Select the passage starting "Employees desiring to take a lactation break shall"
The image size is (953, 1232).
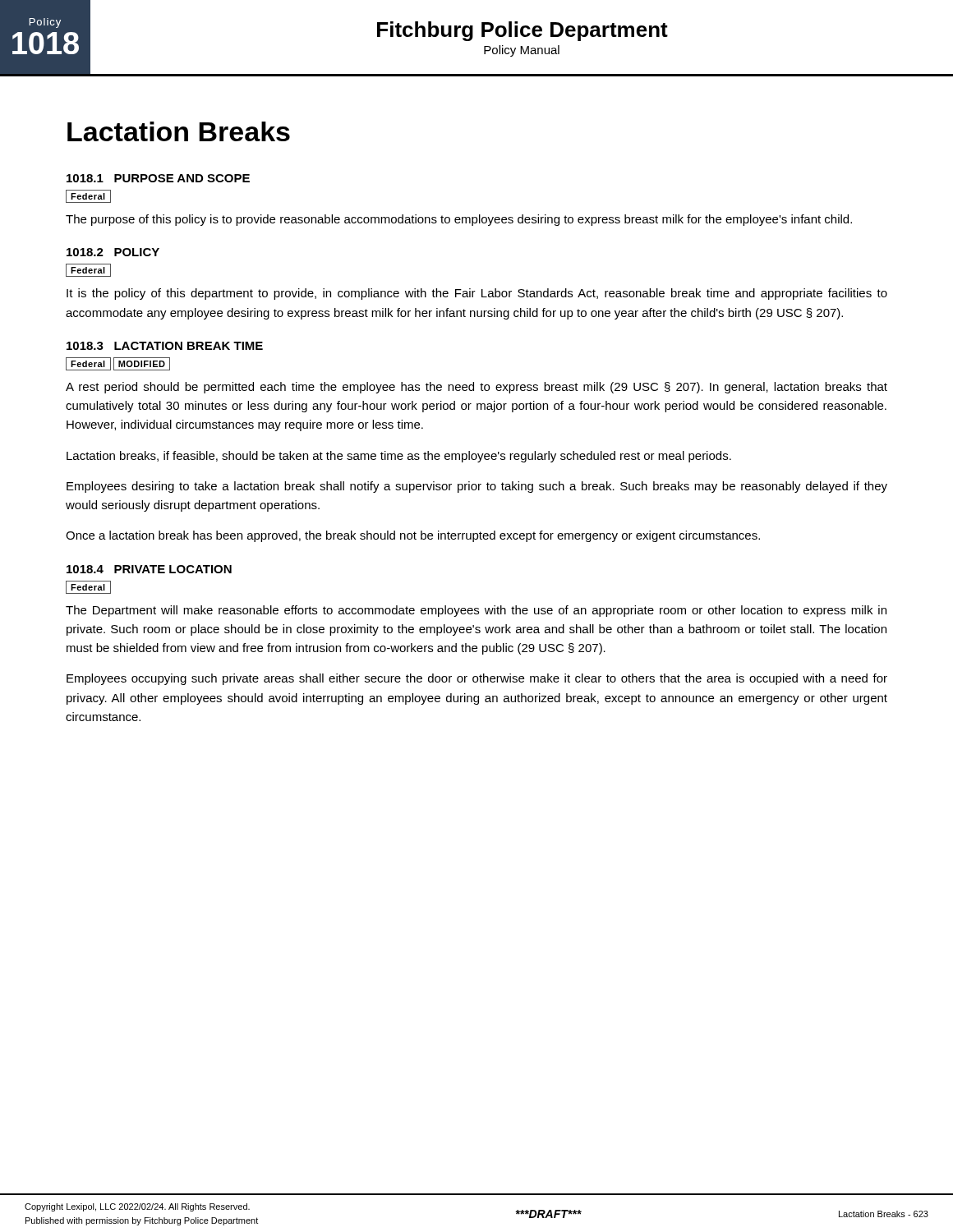pyautogui.click(x=476, y=495)
